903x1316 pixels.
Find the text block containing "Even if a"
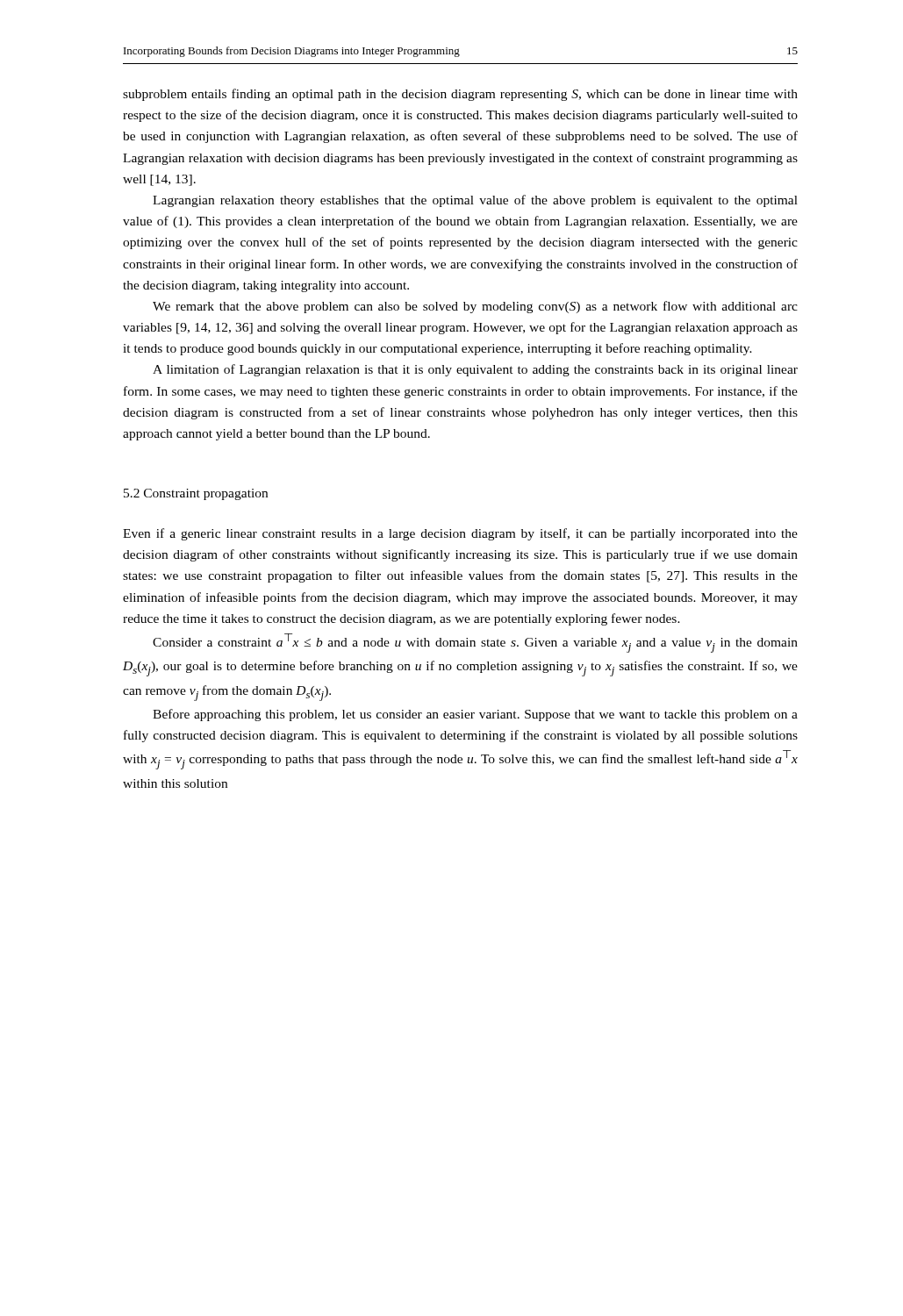point(460,576)
